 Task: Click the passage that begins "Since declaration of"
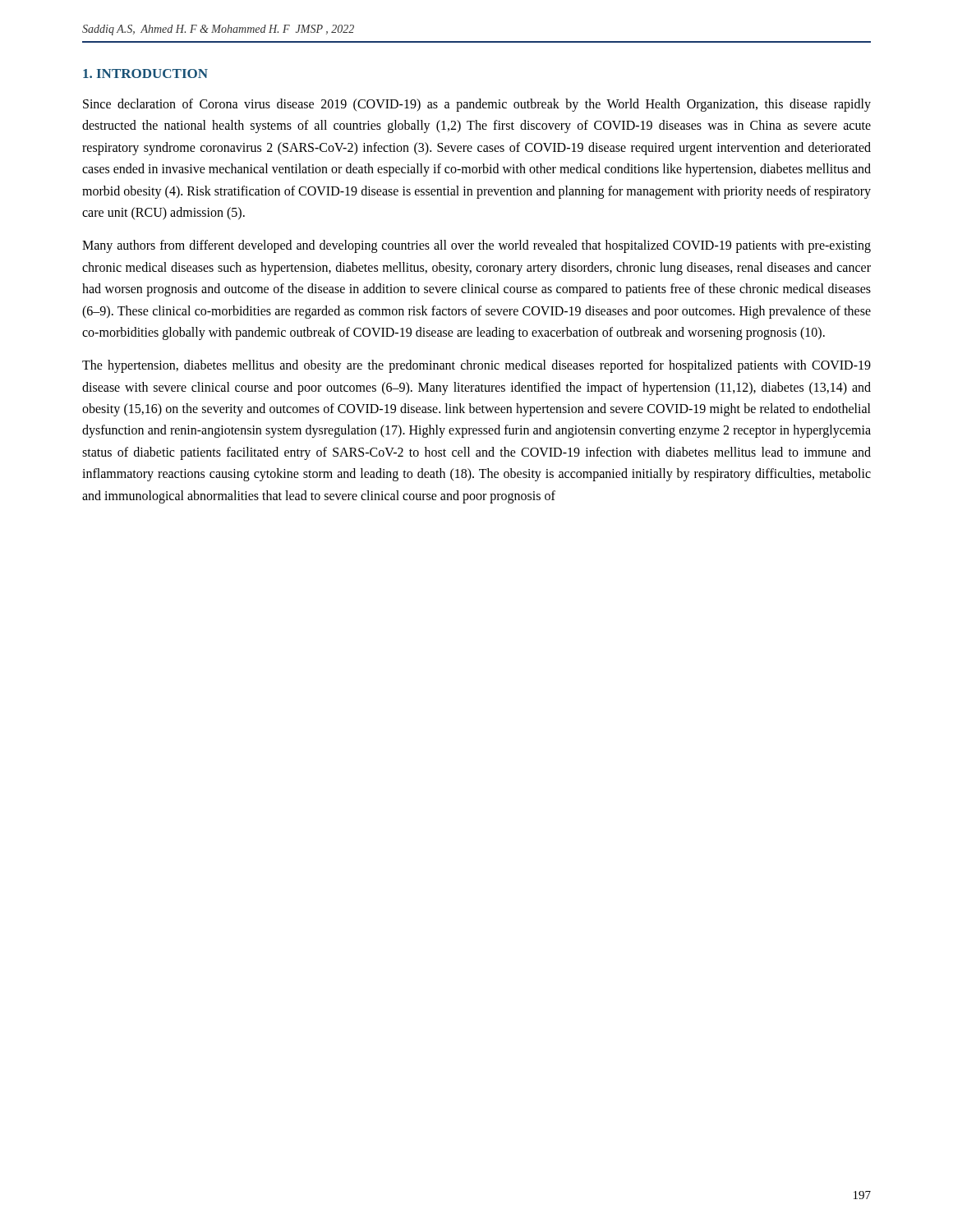point(476,159)
